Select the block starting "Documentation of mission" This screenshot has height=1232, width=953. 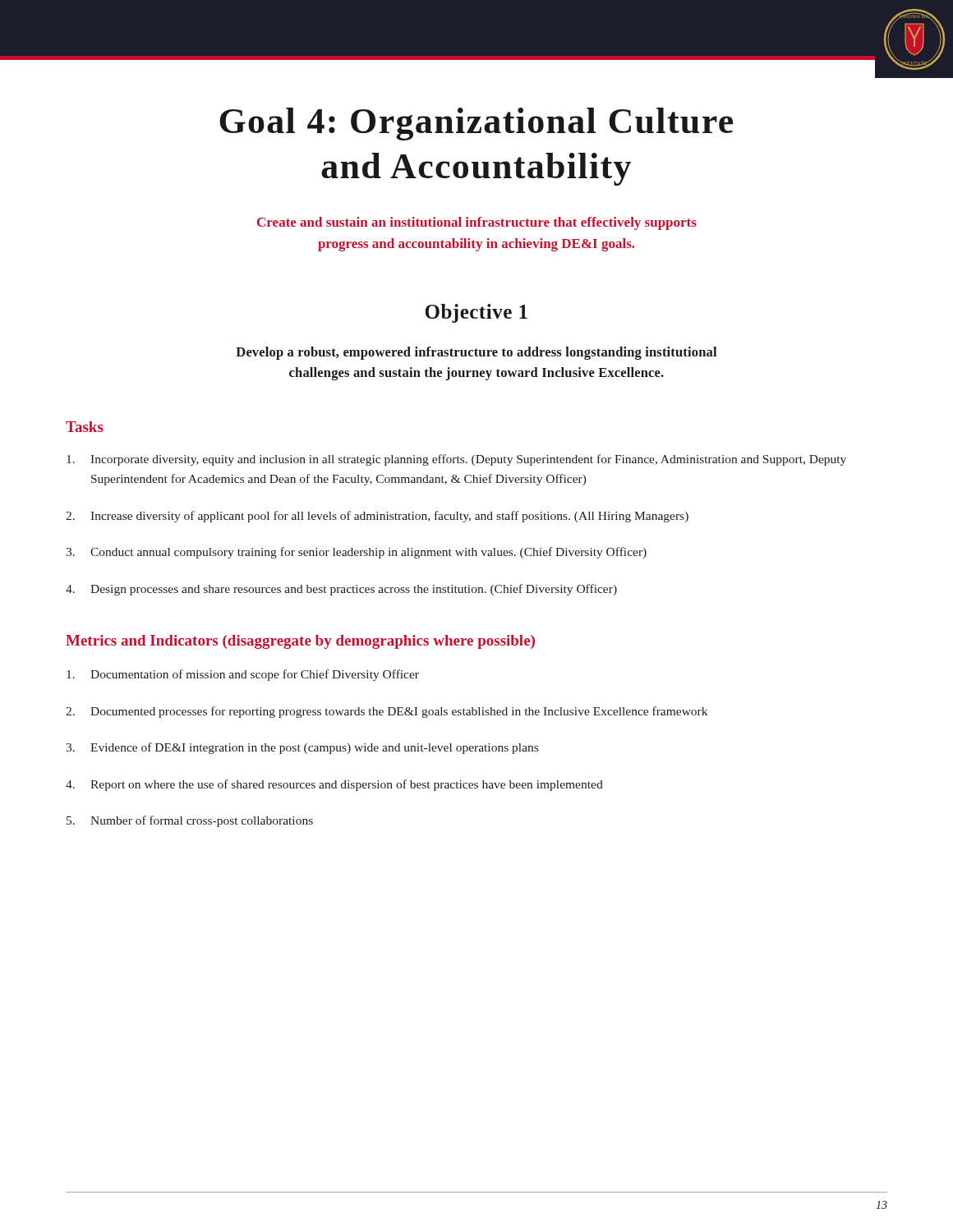click(x=242, y=675)
